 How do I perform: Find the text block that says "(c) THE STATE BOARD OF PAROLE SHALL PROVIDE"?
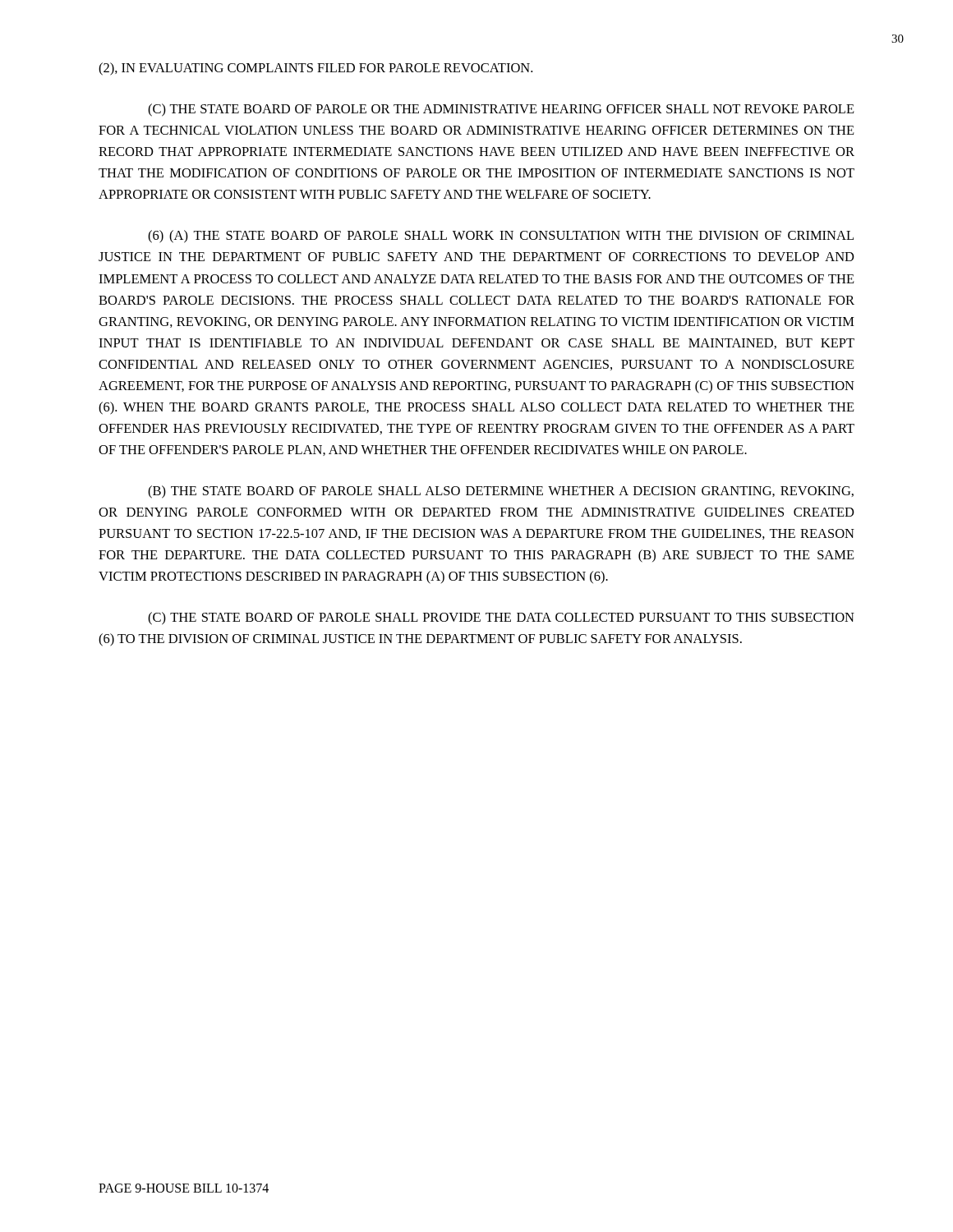click(x=476, y=628)
